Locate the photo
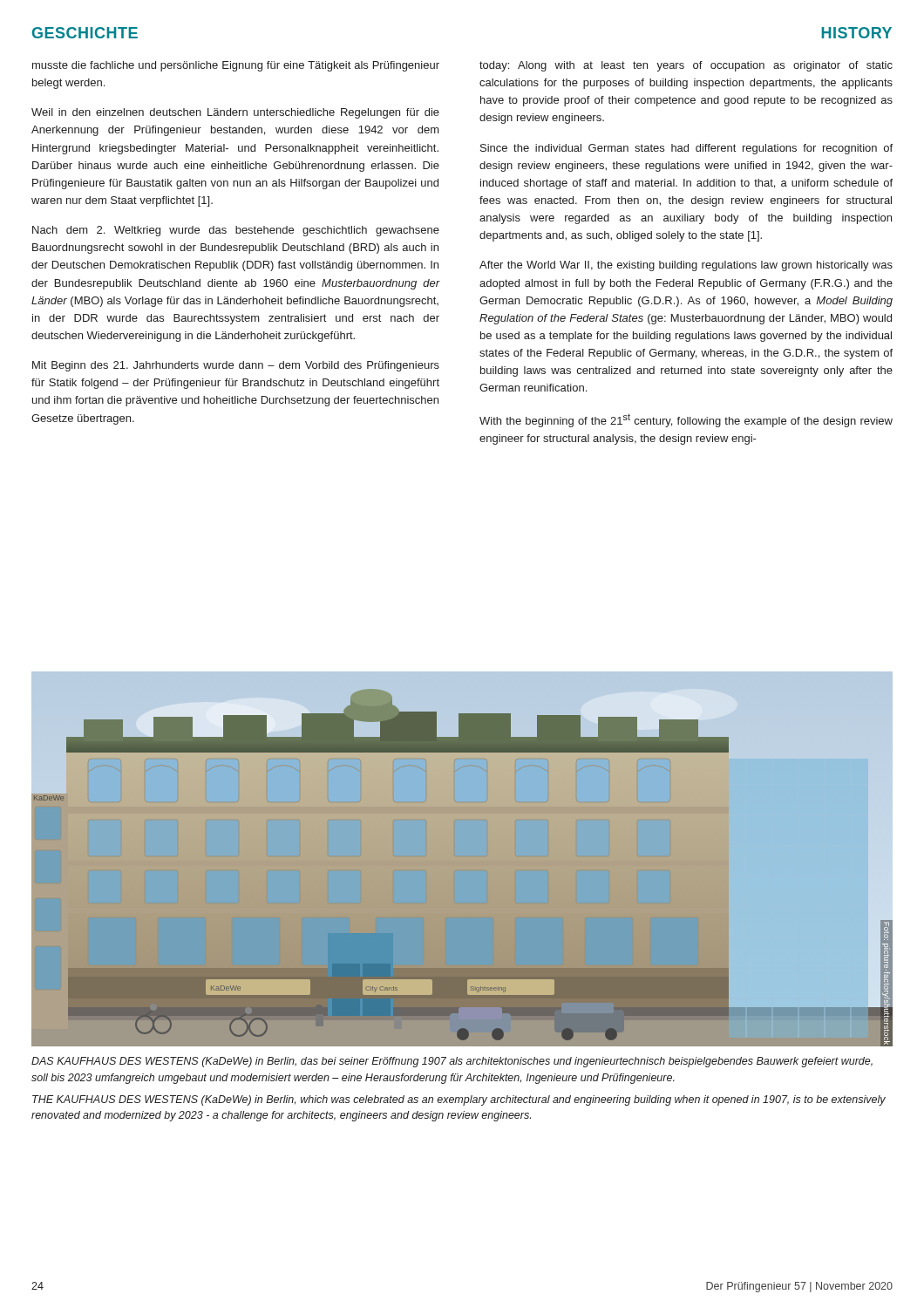924x1308 pixels. click(x=462, y=859)
